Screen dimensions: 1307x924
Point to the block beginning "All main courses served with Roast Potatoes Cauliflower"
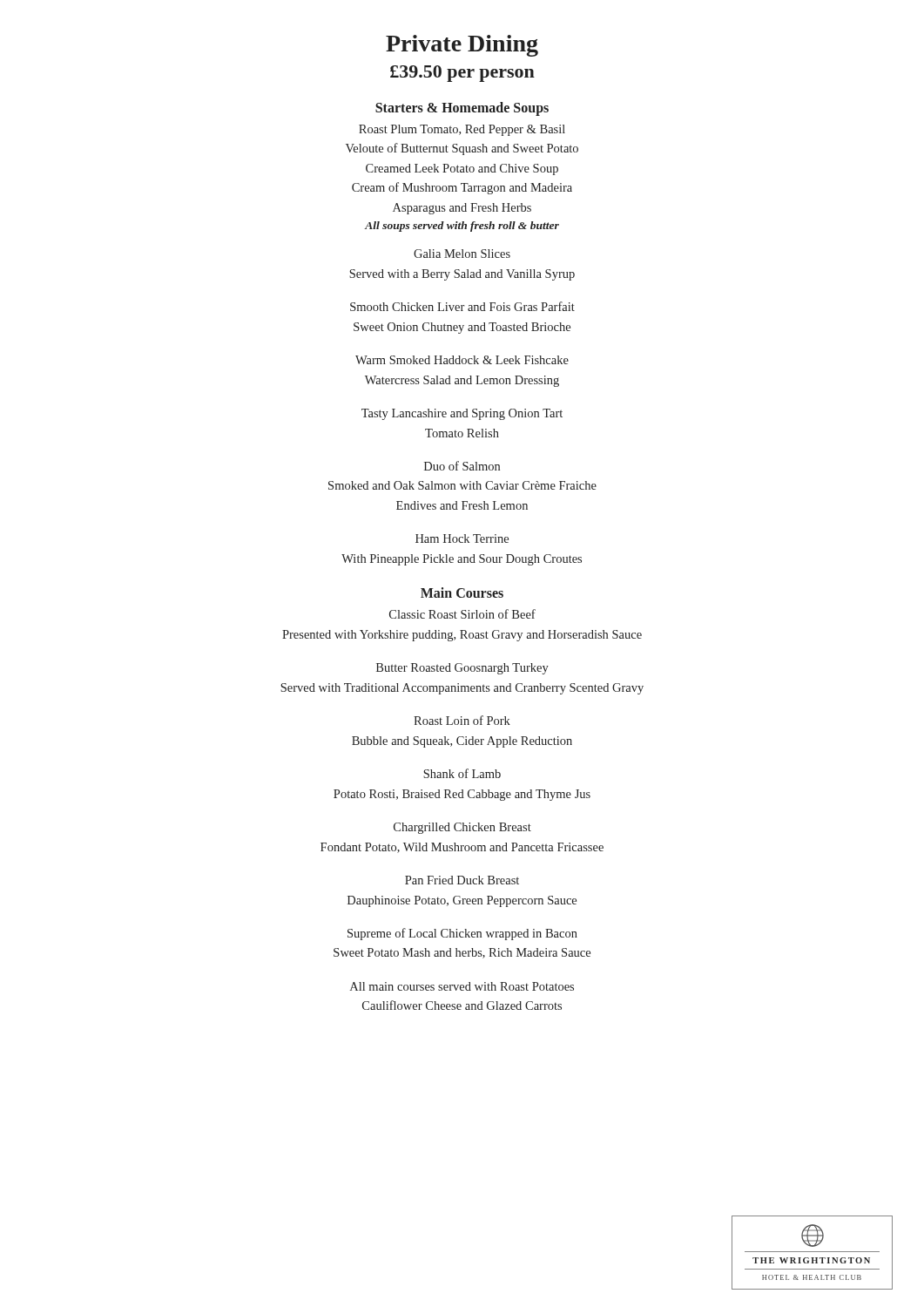coord(462,996)
